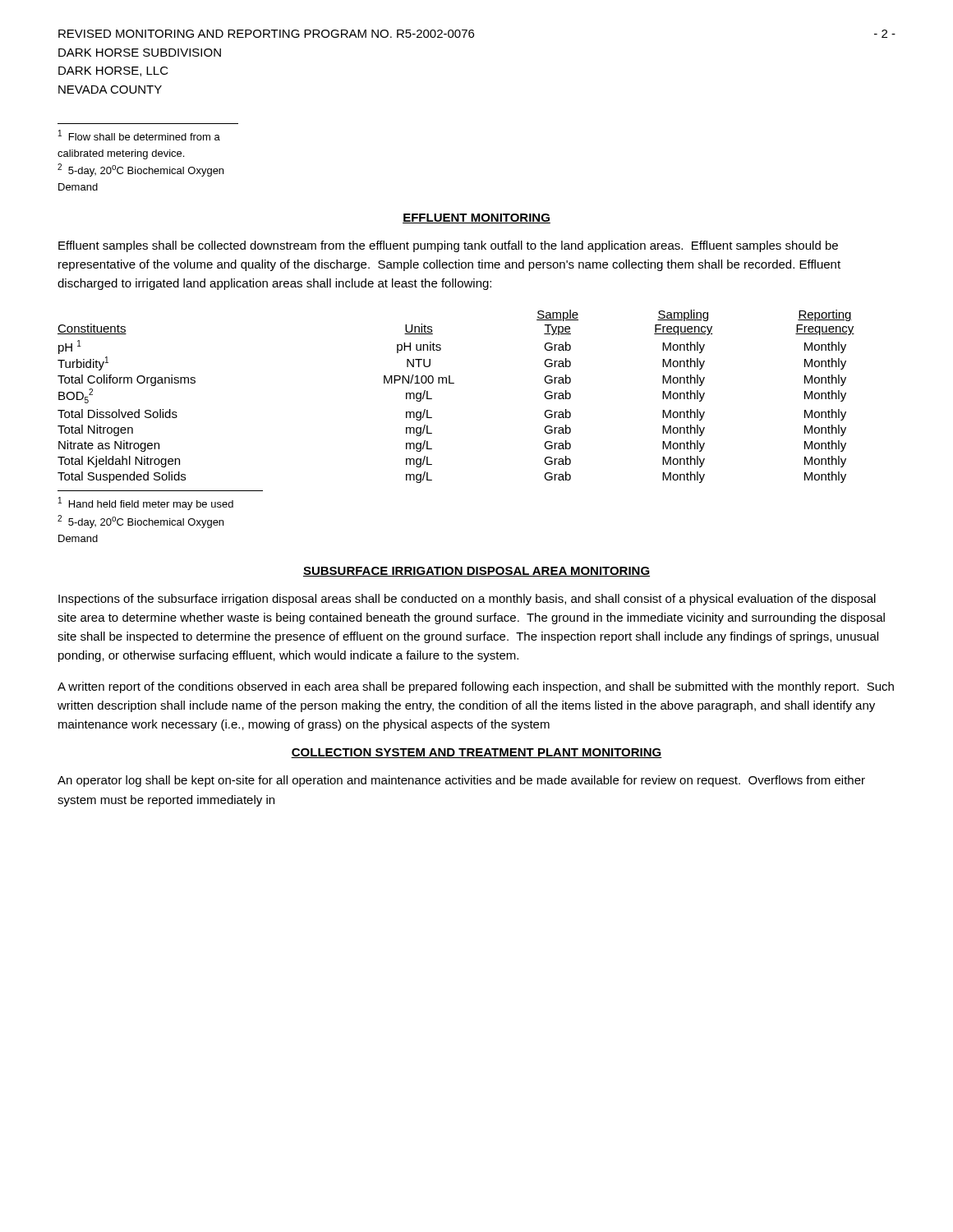Viewport: 953px width, 1232px height.
Task: Navigate to the block starting "An operator log shall be kept"
Action: point(461,790)
